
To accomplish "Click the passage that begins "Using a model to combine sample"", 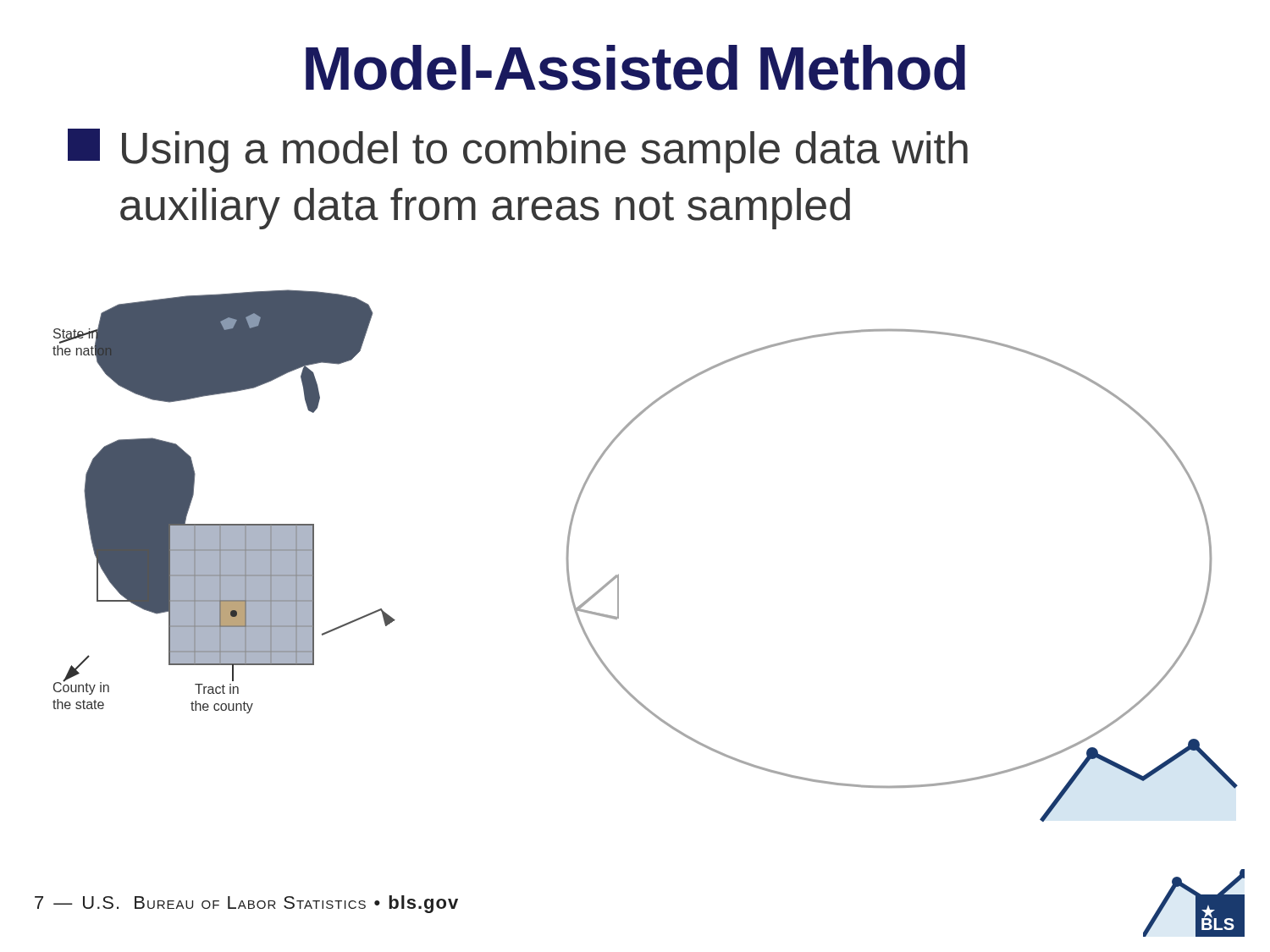I will click(x=519, y=176).
